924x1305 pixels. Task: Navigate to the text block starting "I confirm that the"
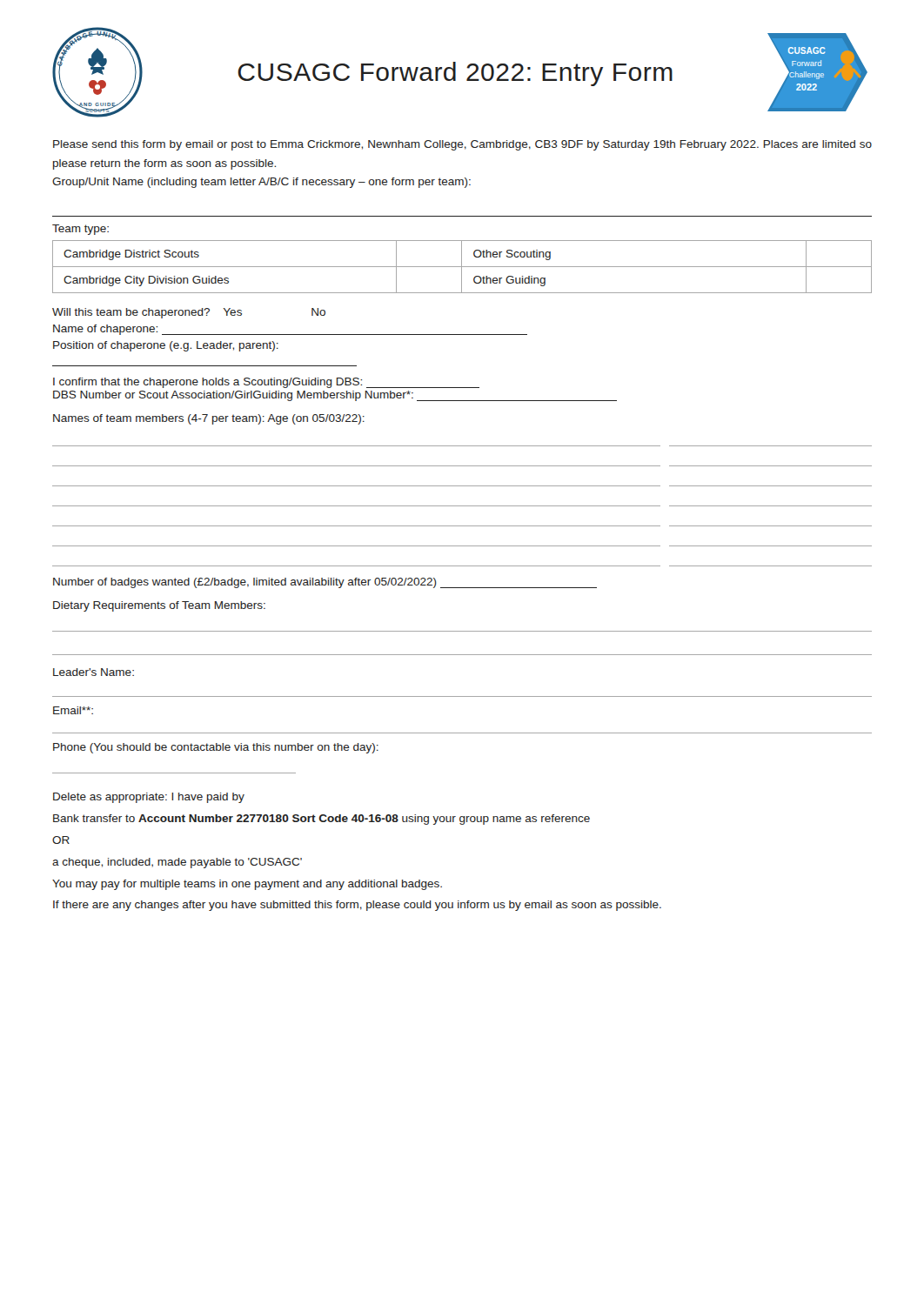point(335,388)
